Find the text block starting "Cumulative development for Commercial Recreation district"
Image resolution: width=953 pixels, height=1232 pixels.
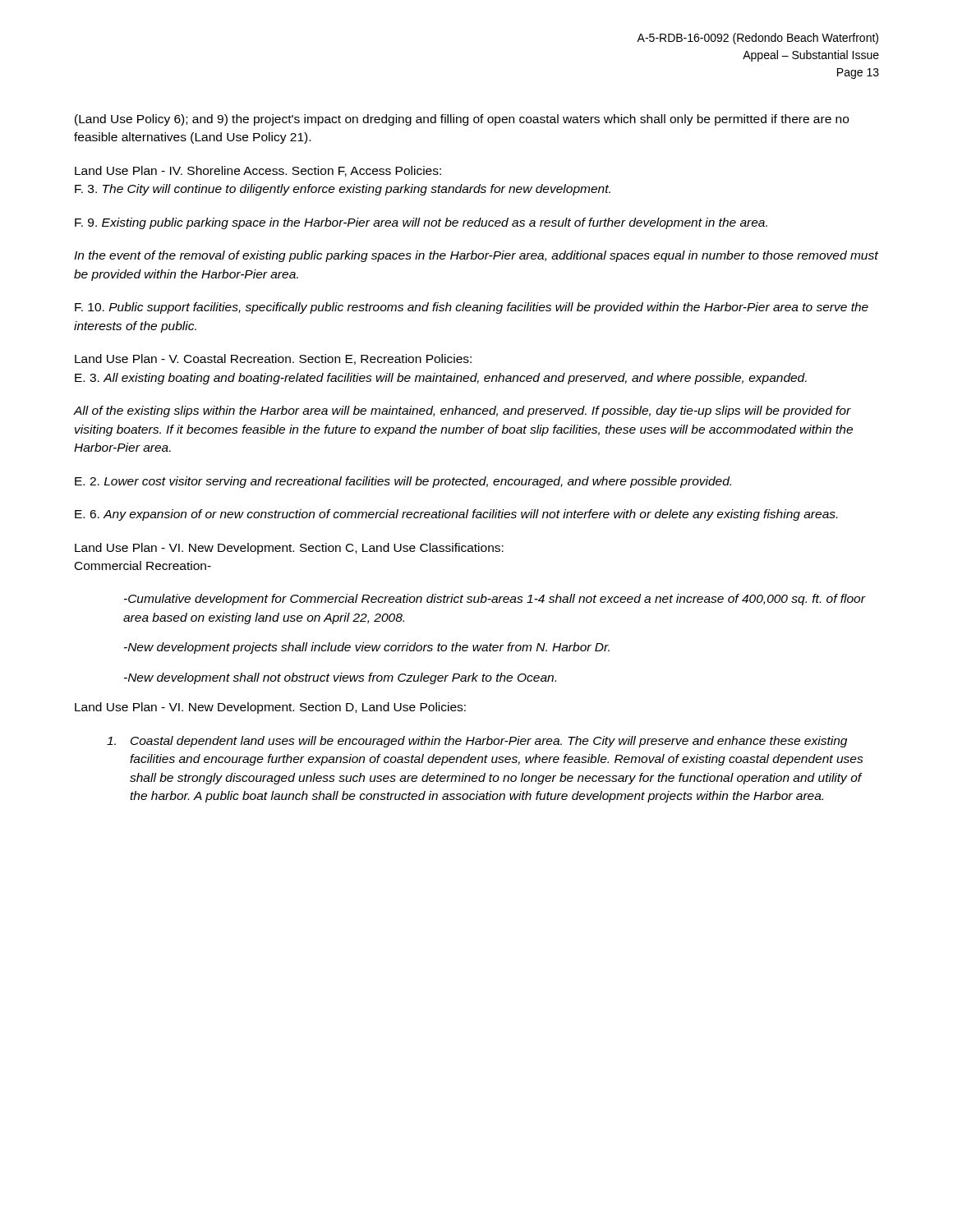click(494, 608)
